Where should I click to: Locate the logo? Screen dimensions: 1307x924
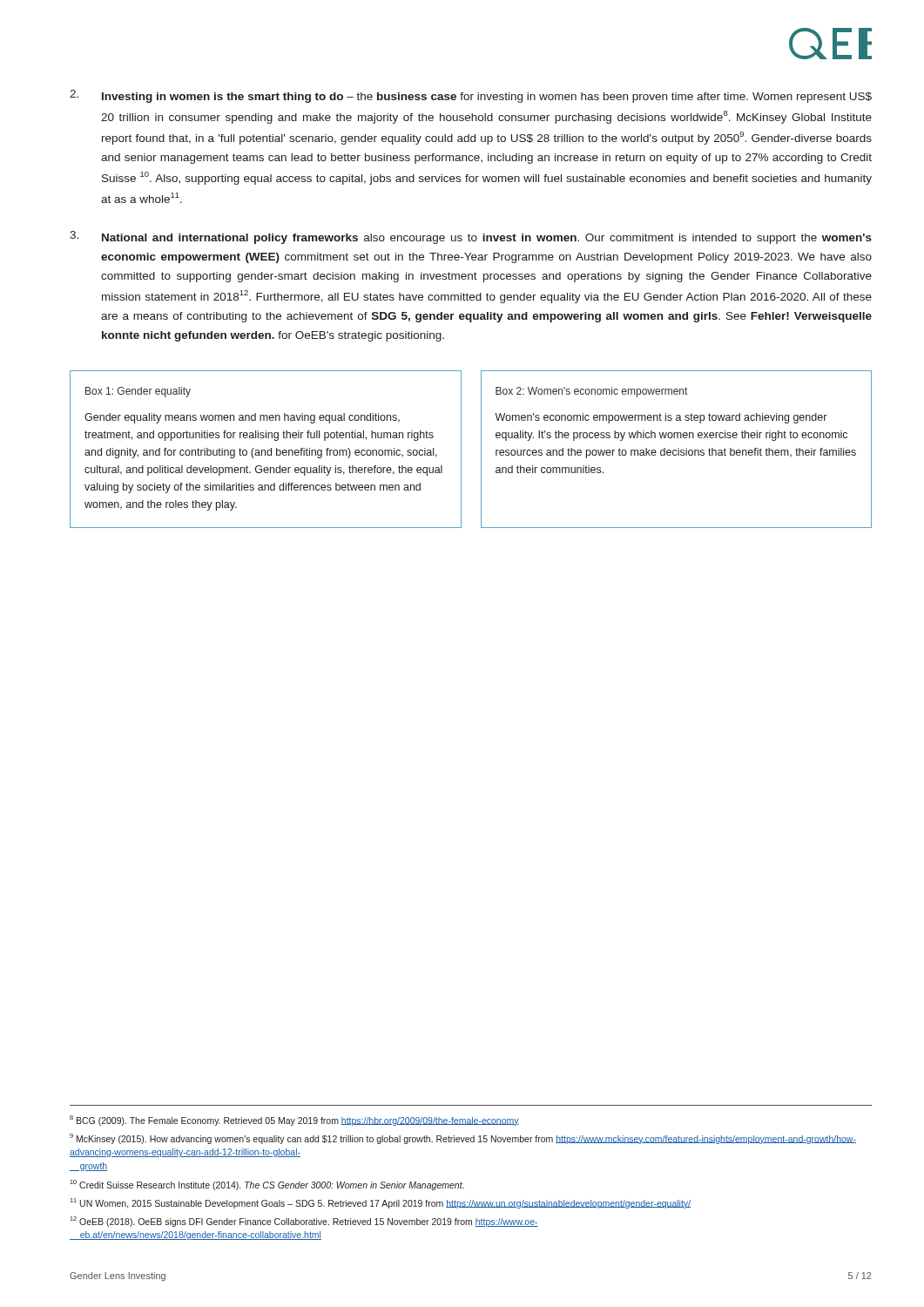tap(830, 48)
